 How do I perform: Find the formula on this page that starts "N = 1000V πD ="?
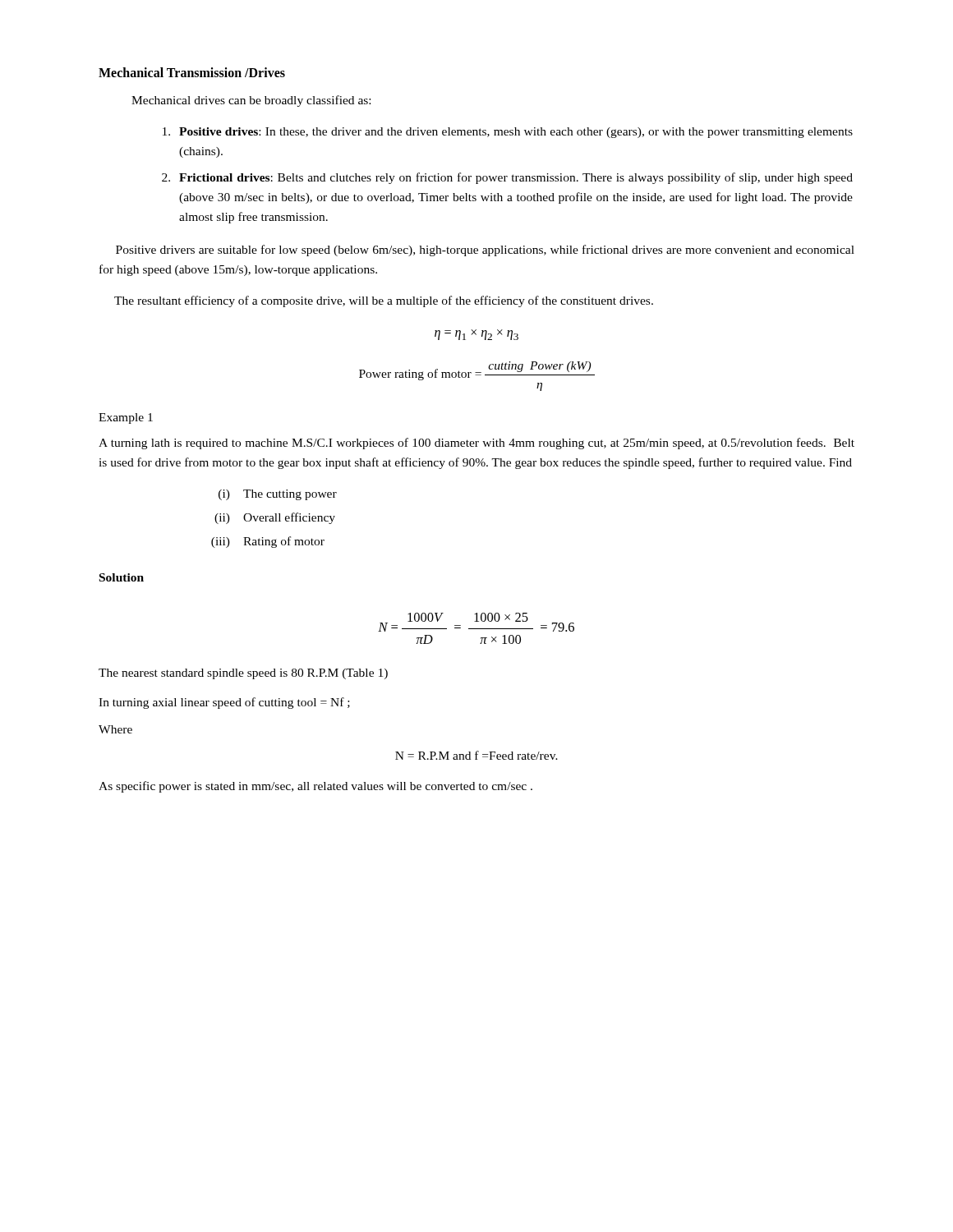(476, 629)
